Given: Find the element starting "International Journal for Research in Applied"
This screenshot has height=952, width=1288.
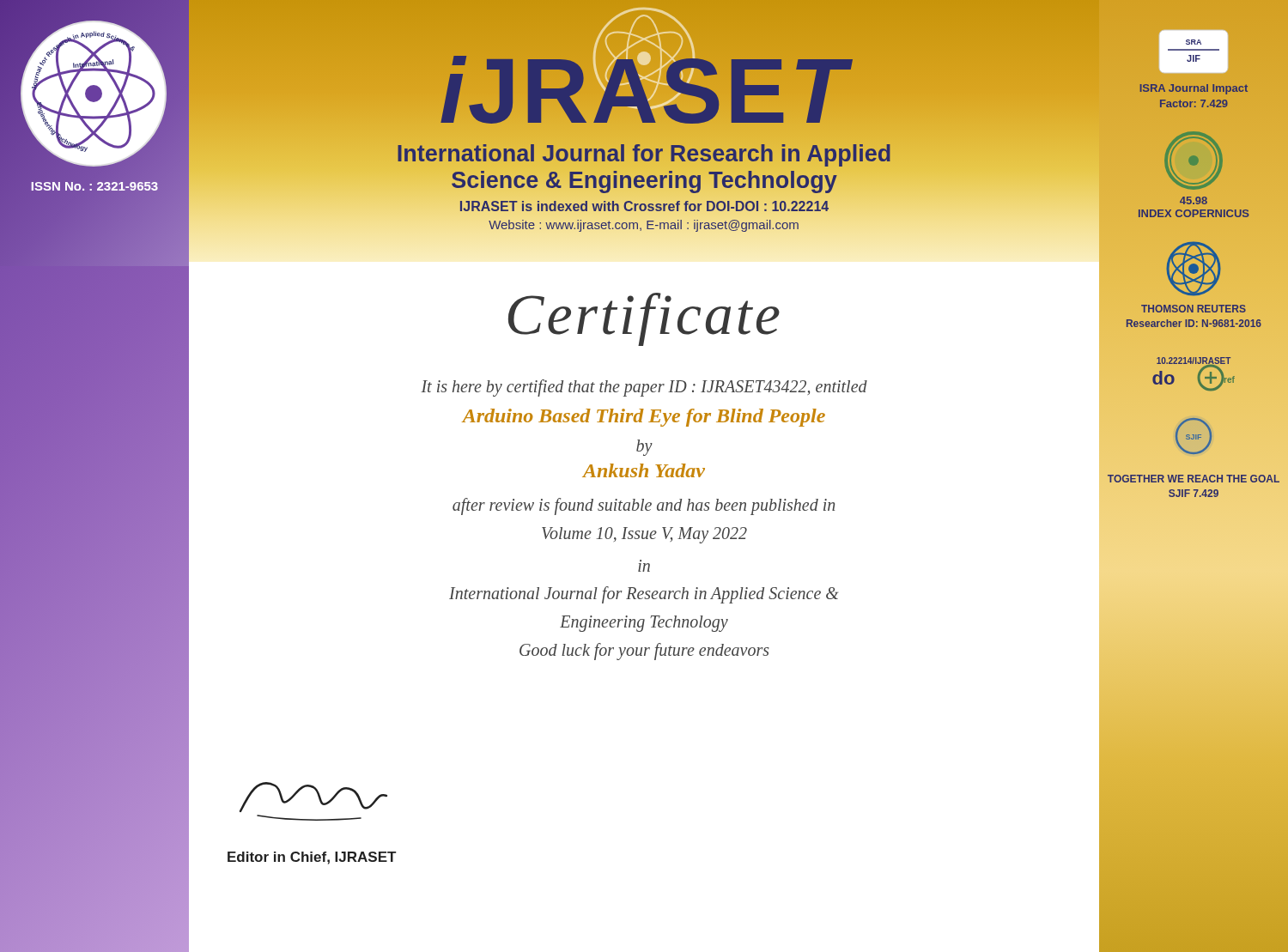Looking at the screenshot, I should tap(644, 167).
